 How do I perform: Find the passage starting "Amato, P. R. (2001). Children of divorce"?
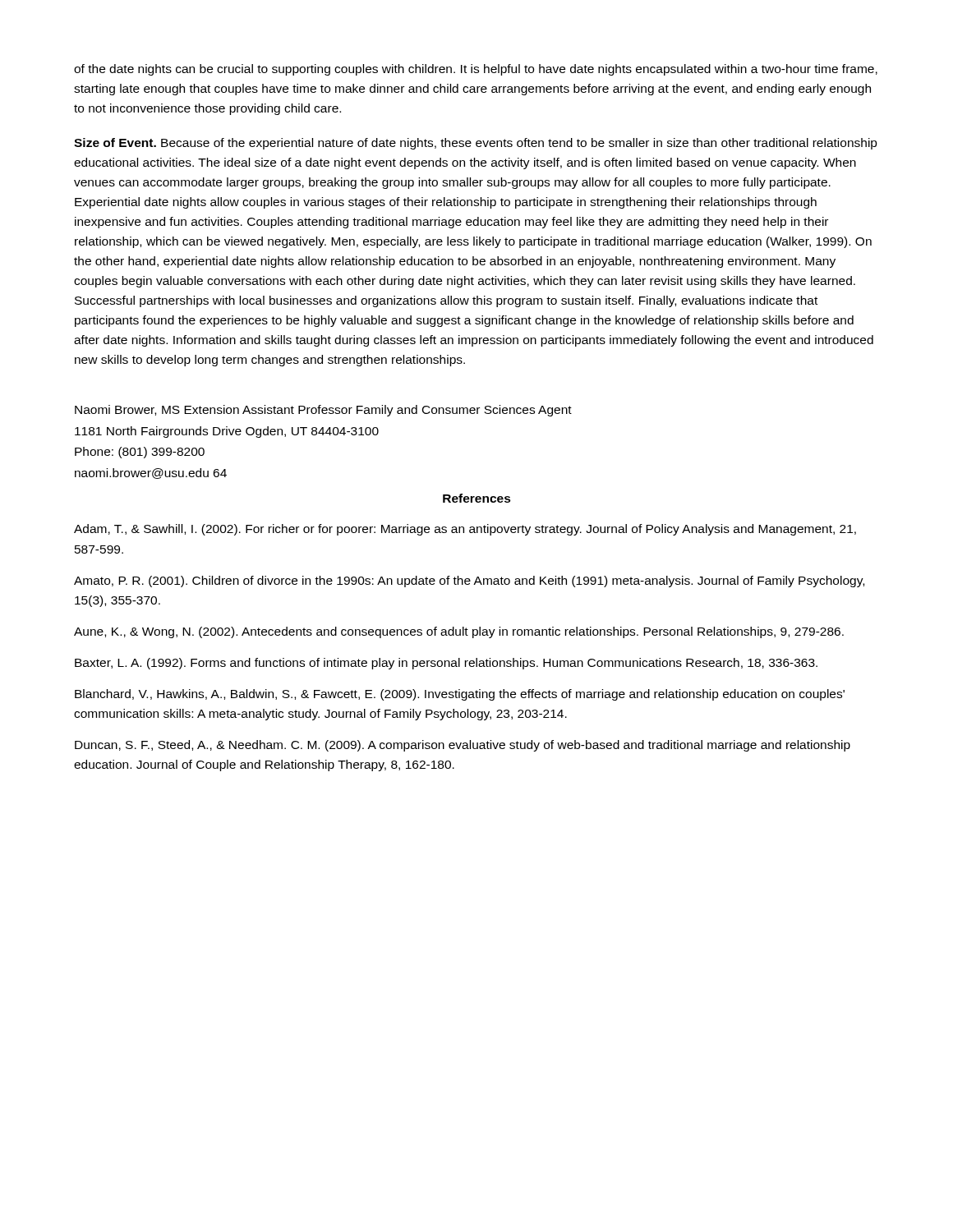click(x=470, y=590)
